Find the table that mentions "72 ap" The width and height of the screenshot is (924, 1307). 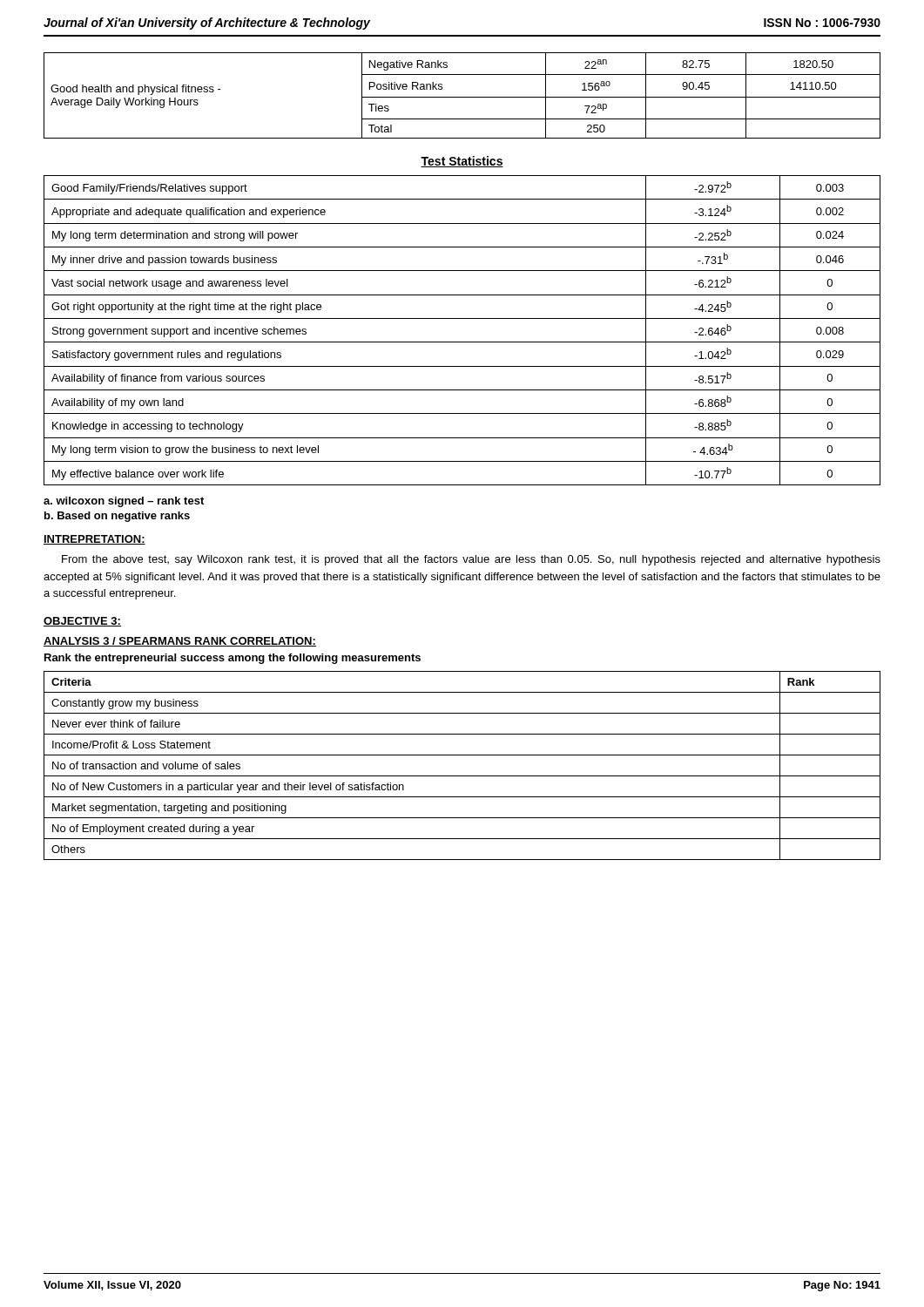click(462, 95)
